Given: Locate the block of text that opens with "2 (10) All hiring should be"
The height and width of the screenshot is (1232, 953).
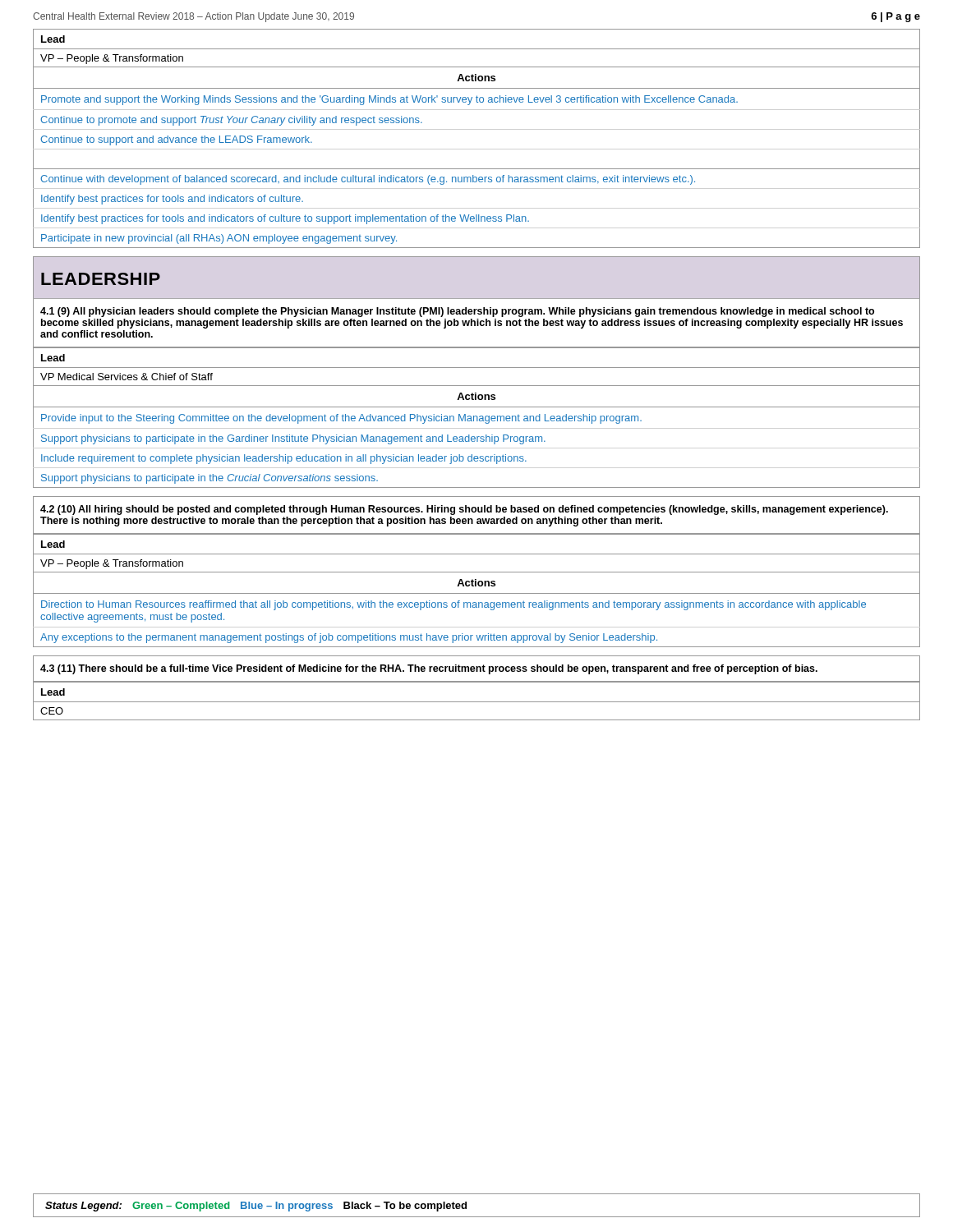Looking at the screenshot, I should click(x=464, y=515).
